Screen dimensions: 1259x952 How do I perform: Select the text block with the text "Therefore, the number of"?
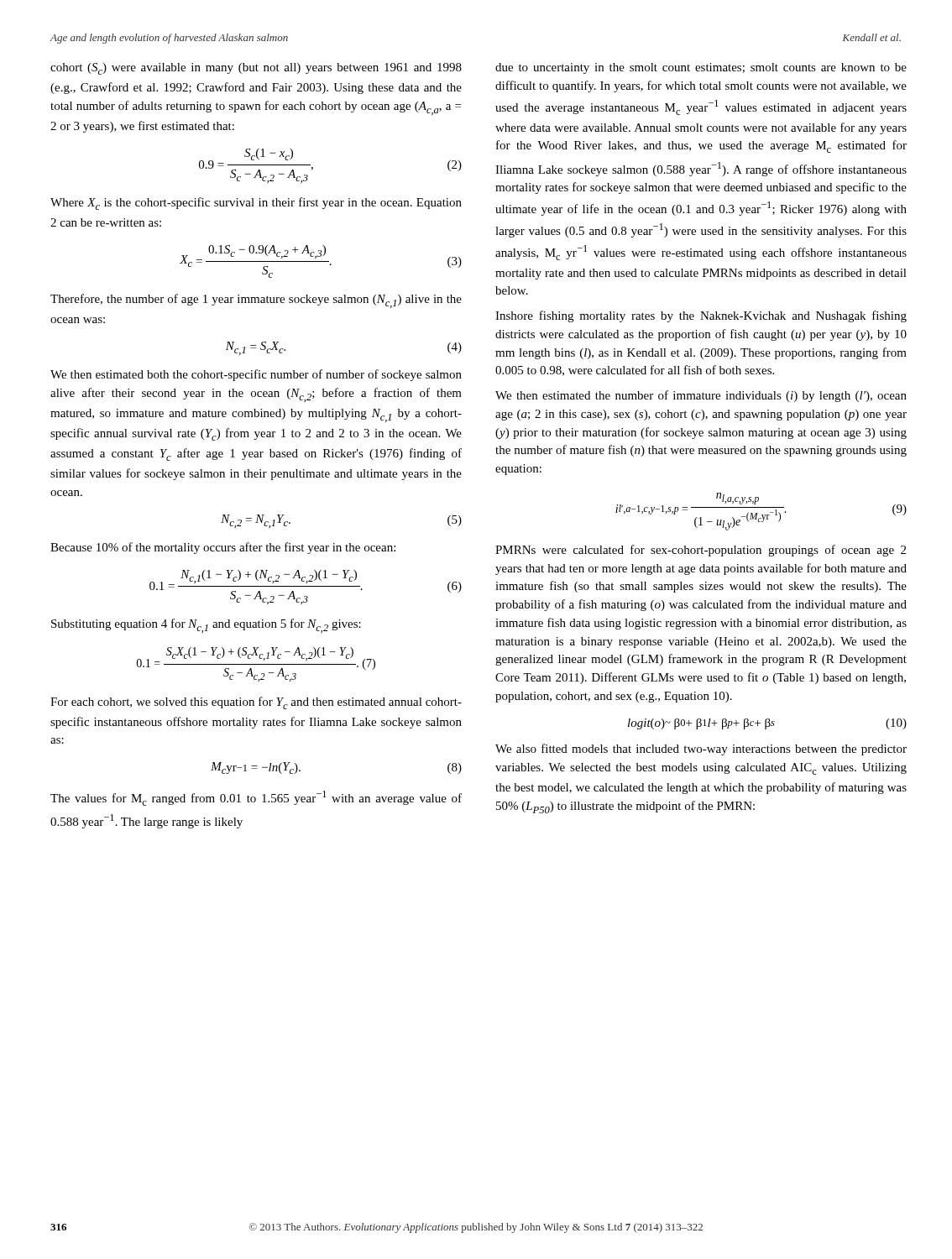pos(256,310)
